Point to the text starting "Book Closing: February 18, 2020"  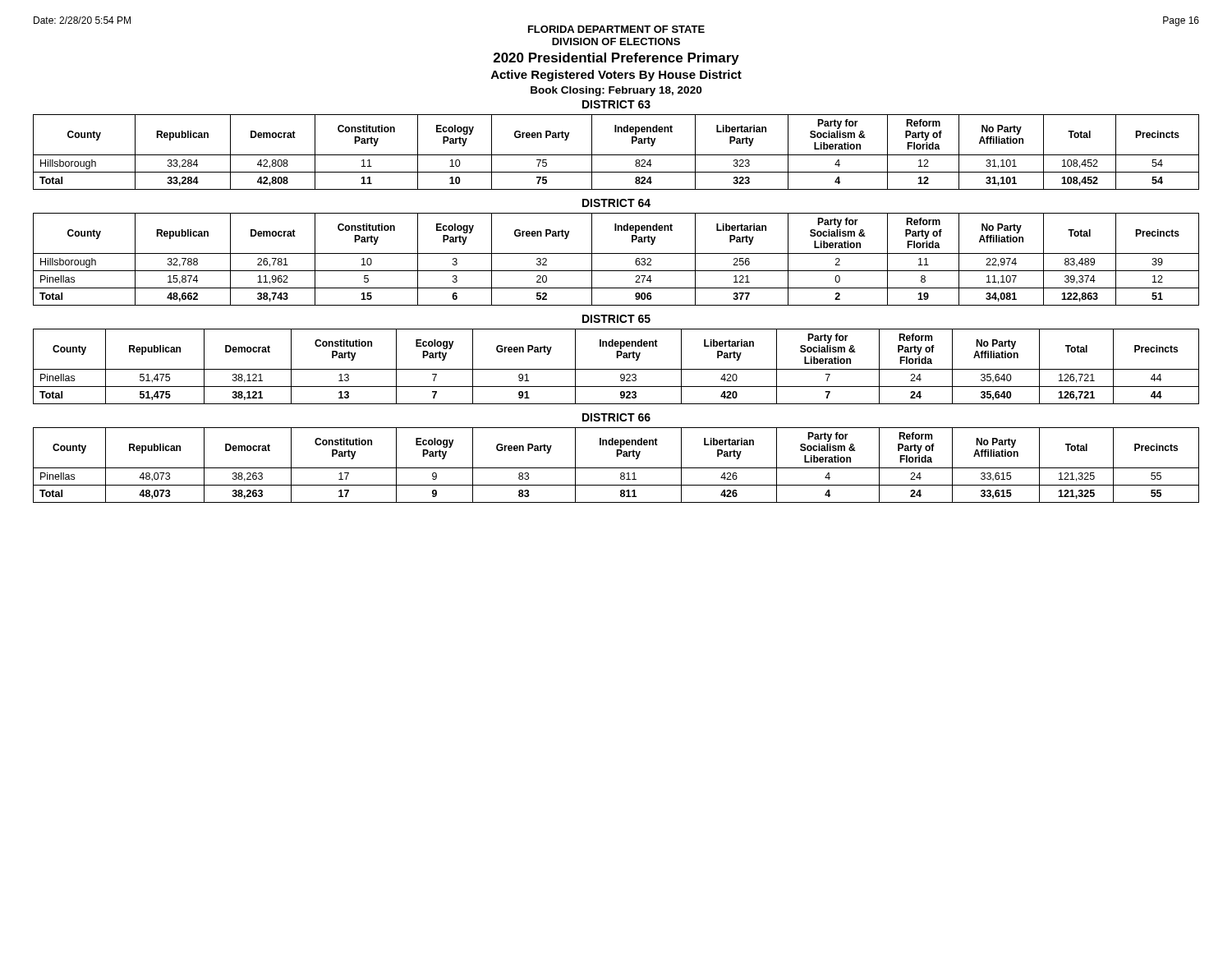tap(616, 90)
